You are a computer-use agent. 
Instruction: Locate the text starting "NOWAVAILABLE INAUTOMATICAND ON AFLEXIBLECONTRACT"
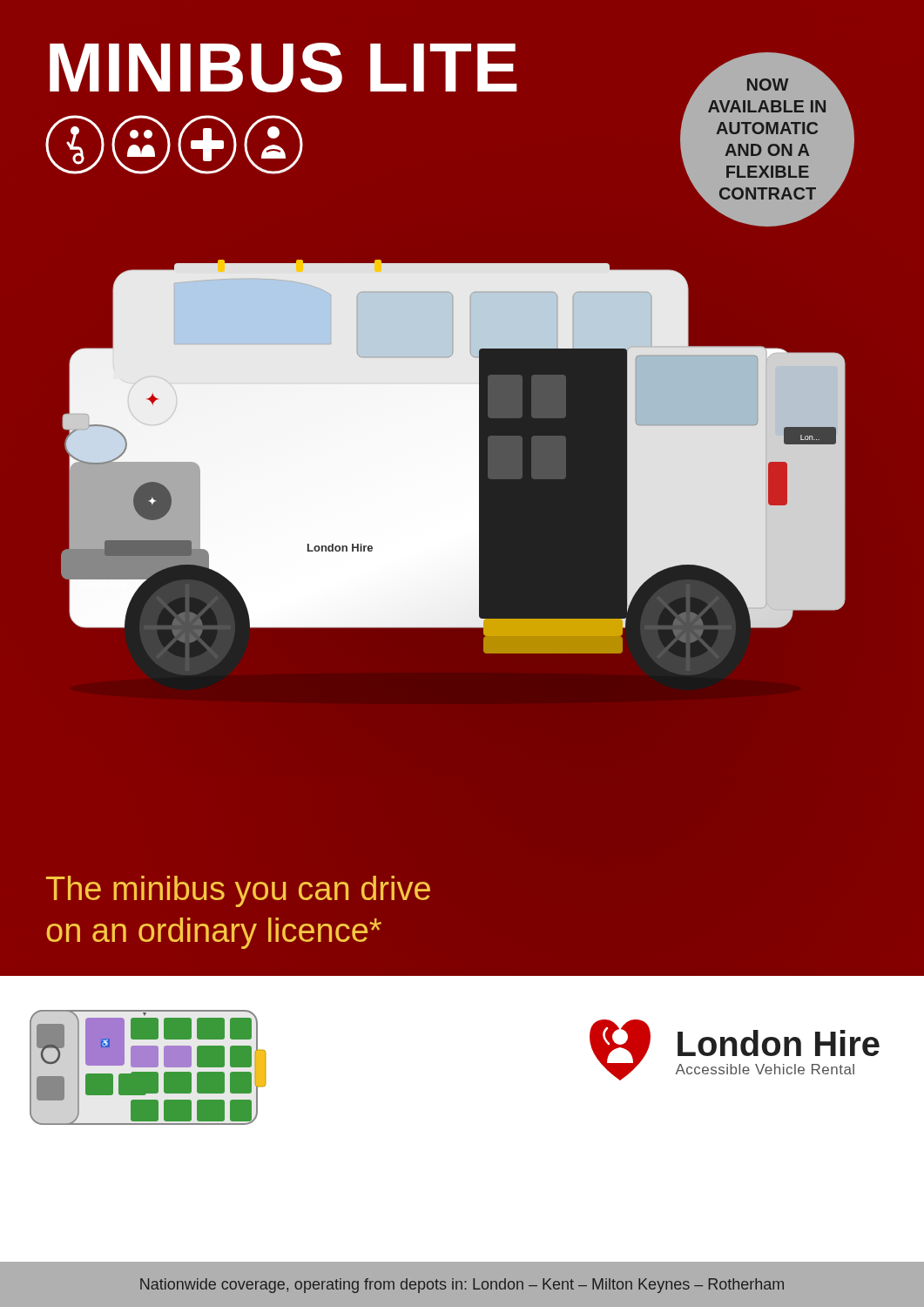[767, 139]
